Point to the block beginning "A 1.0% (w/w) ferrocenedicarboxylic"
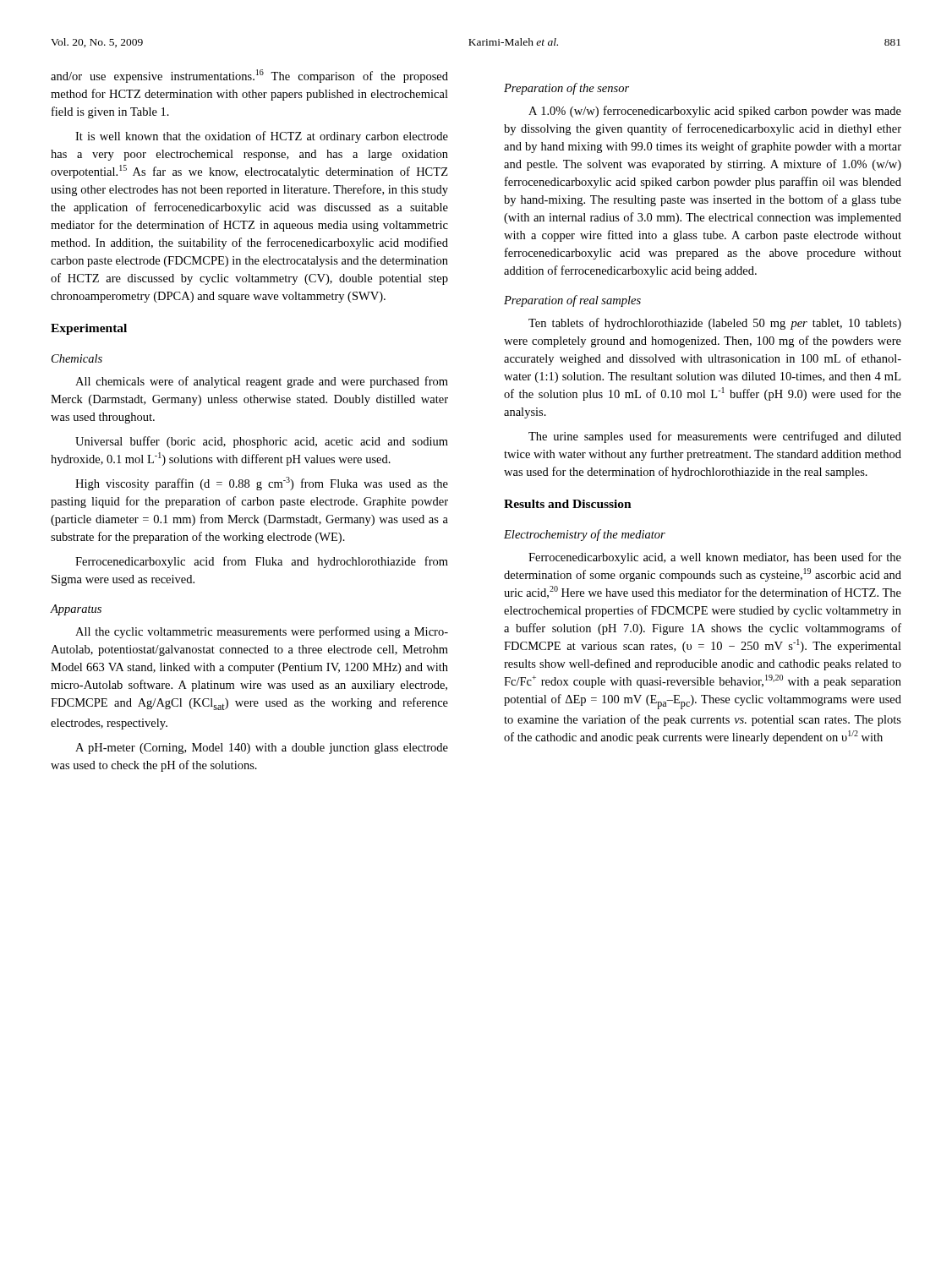Viewport: 952px width, 1268px height. coord(703,191)
